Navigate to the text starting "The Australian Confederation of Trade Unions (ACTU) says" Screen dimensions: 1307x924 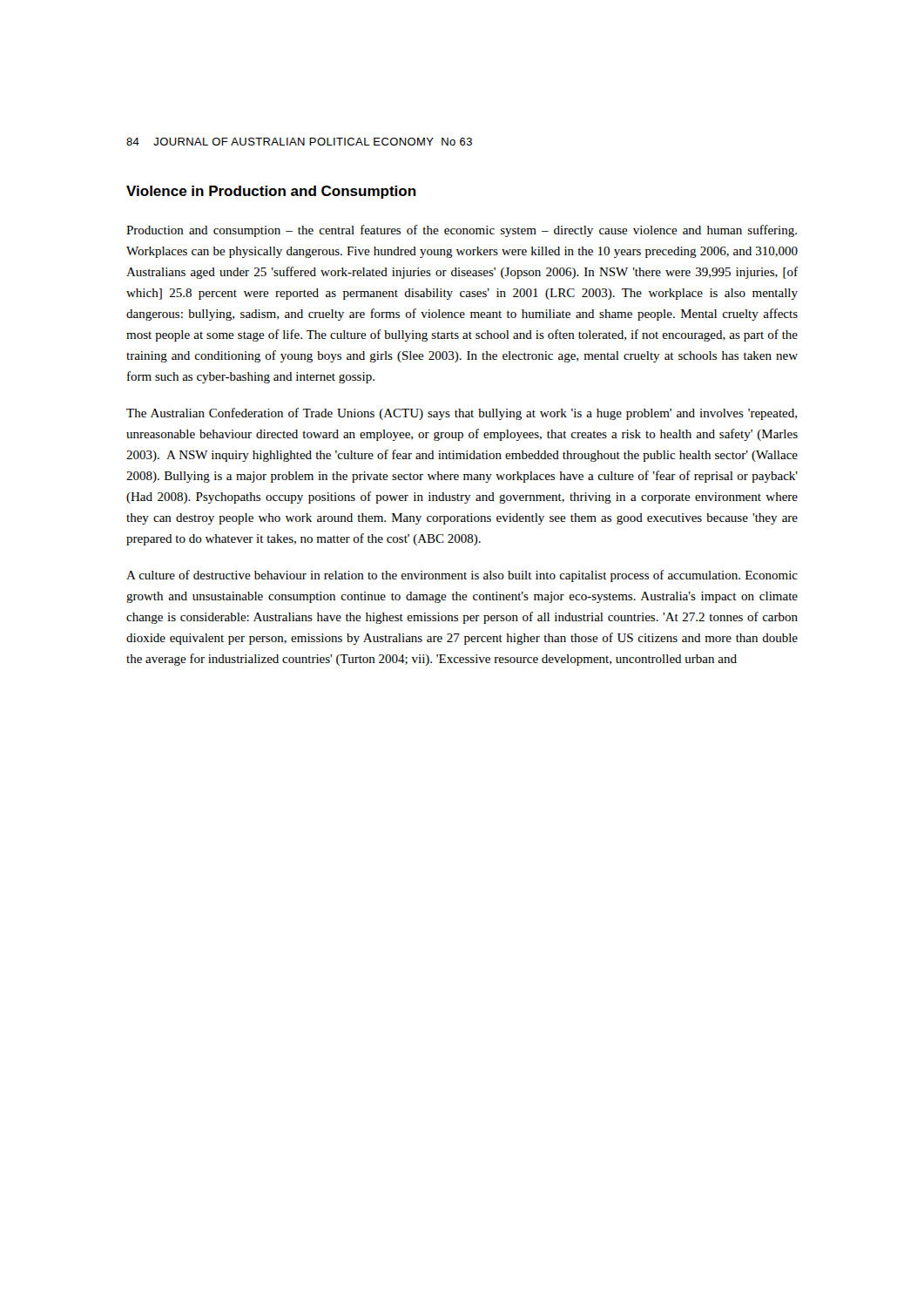(x=462, y=476)
